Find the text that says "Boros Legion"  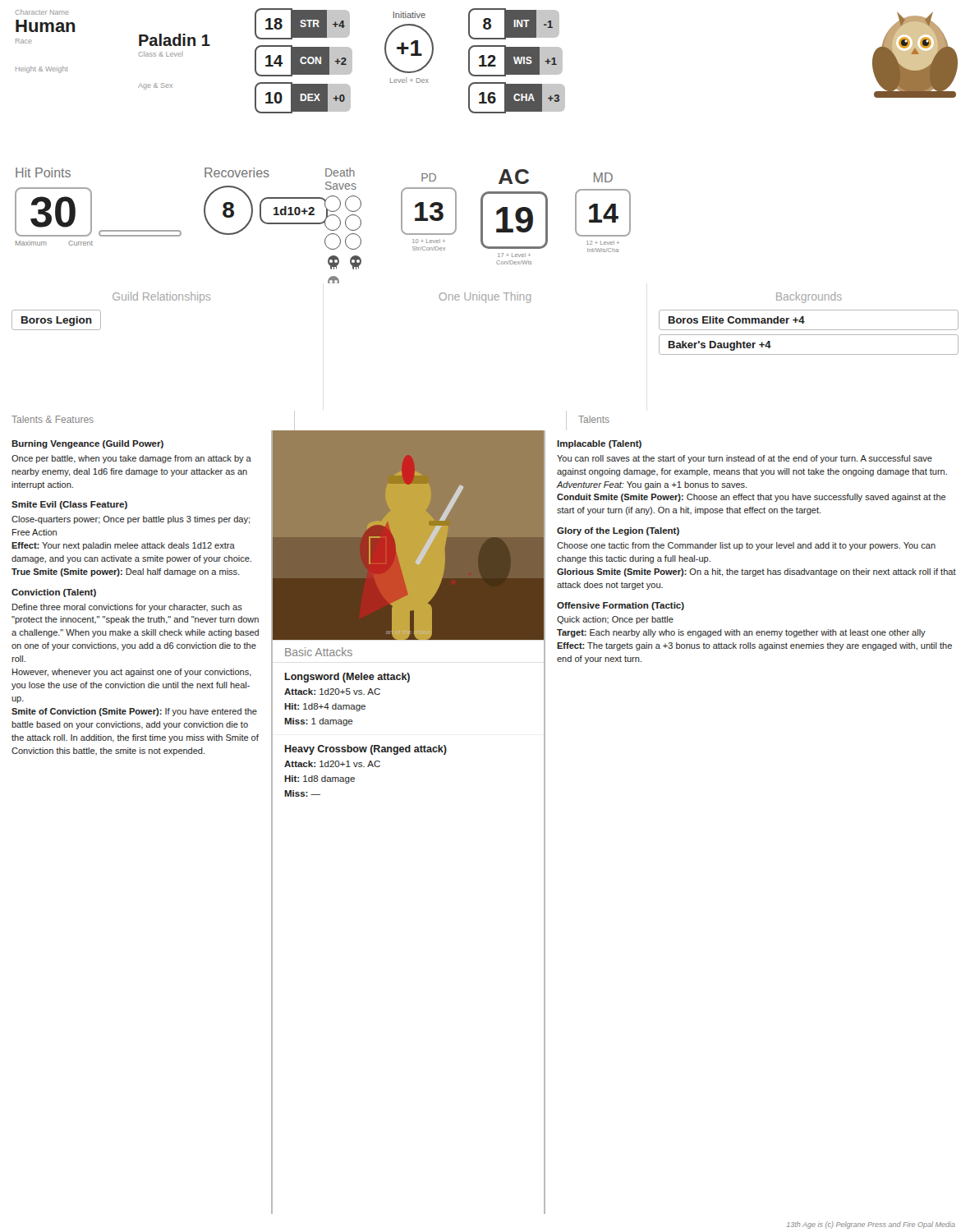pos(56,320)
